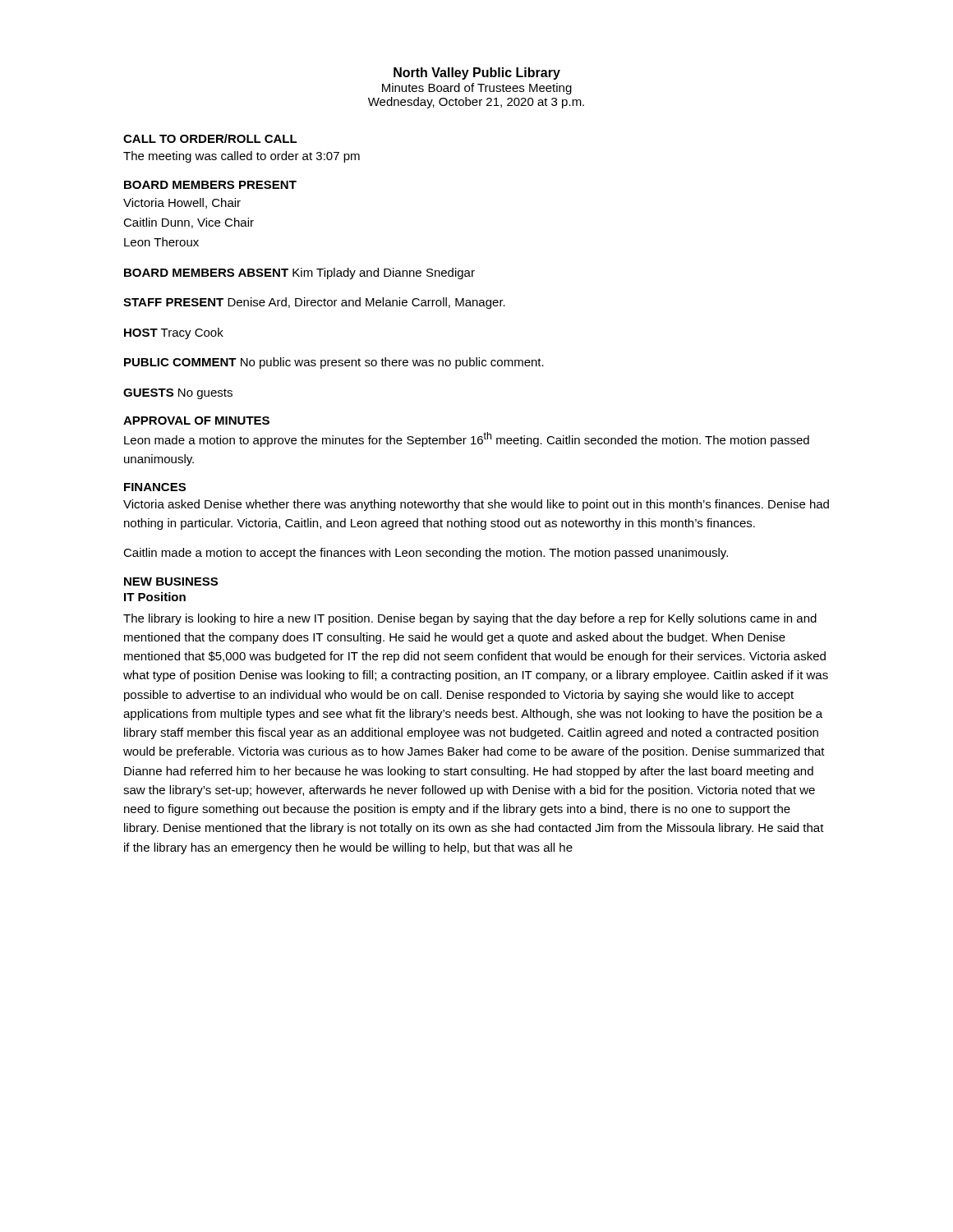Image resolution: width=953 pixels, height=1232 pixels.
Task: Locate the text containing "GUESTS No guests"
Action: coord(178,392)
